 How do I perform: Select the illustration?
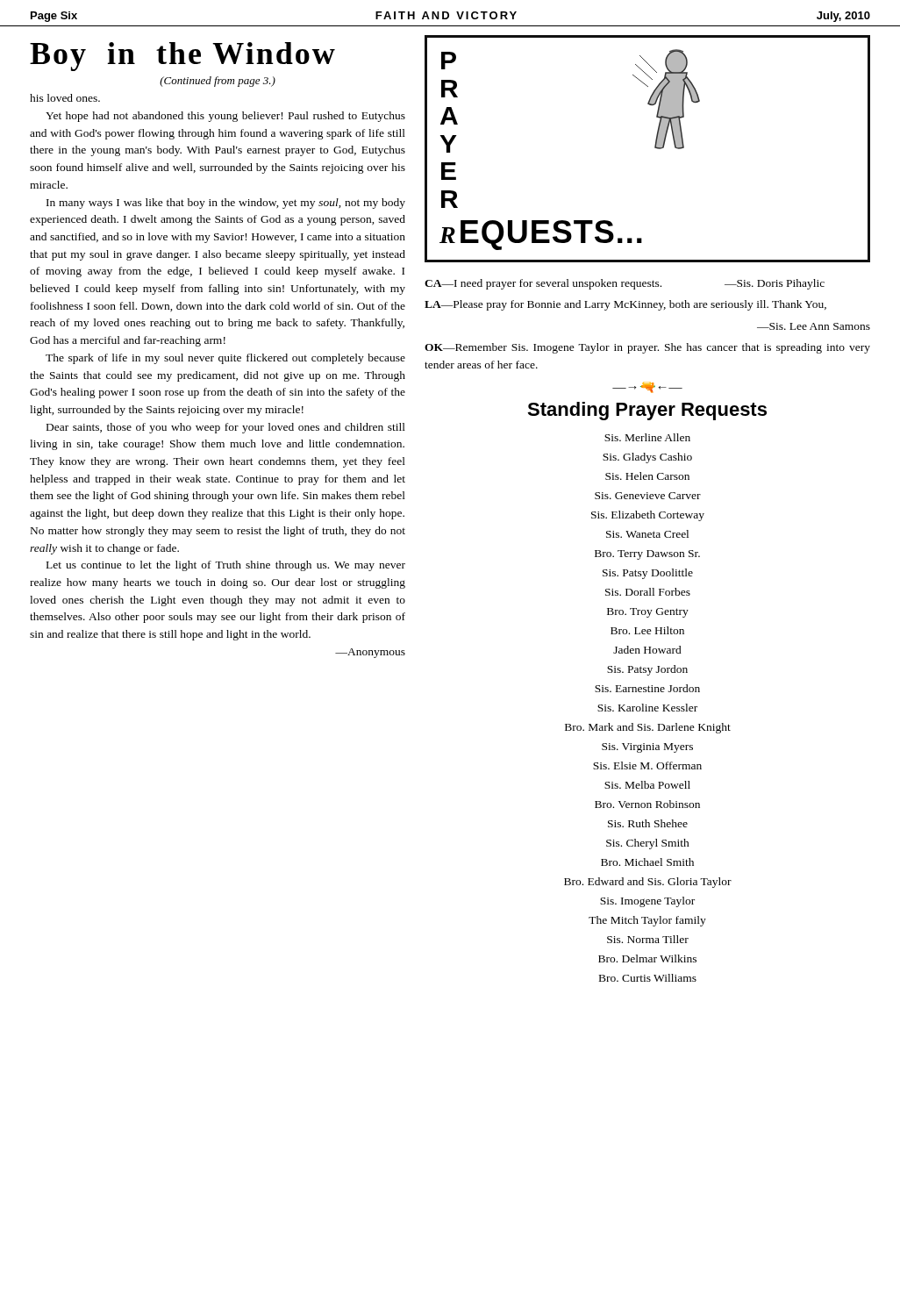click(647, 149)
